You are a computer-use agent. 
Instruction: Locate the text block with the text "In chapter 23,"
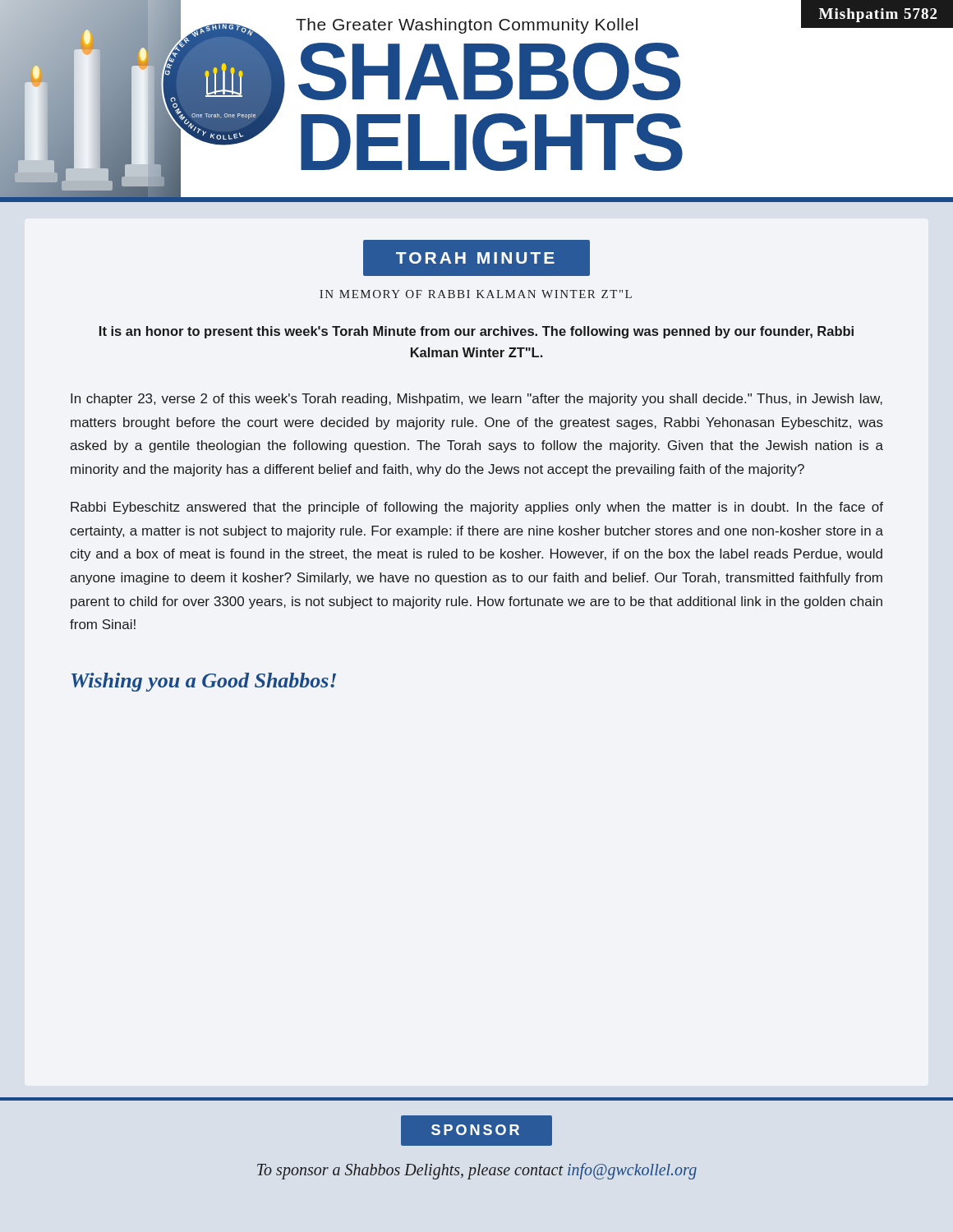(x=476, y=434)
